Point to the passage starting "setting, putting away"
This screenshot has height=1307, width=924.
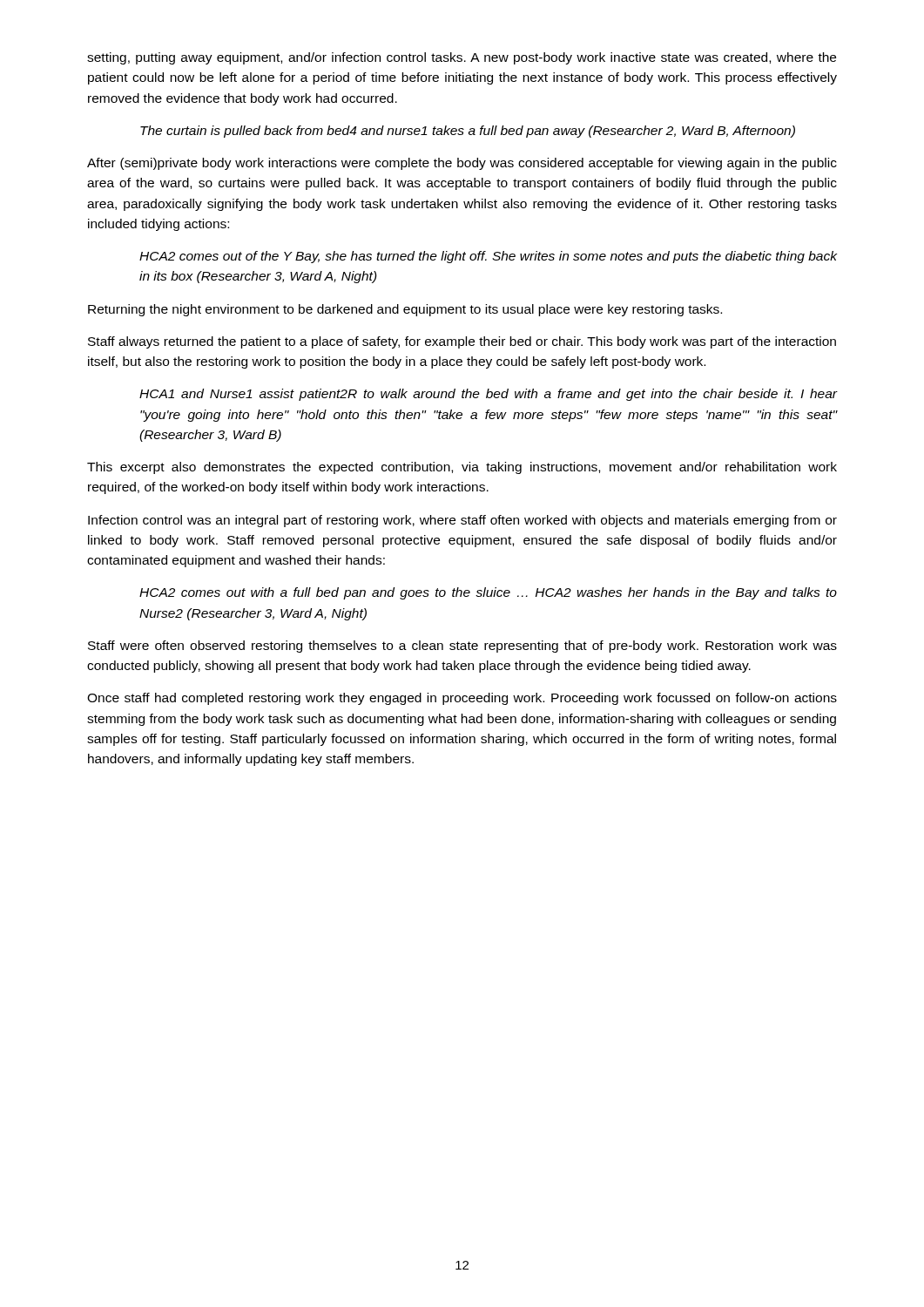tap(462, 77)
